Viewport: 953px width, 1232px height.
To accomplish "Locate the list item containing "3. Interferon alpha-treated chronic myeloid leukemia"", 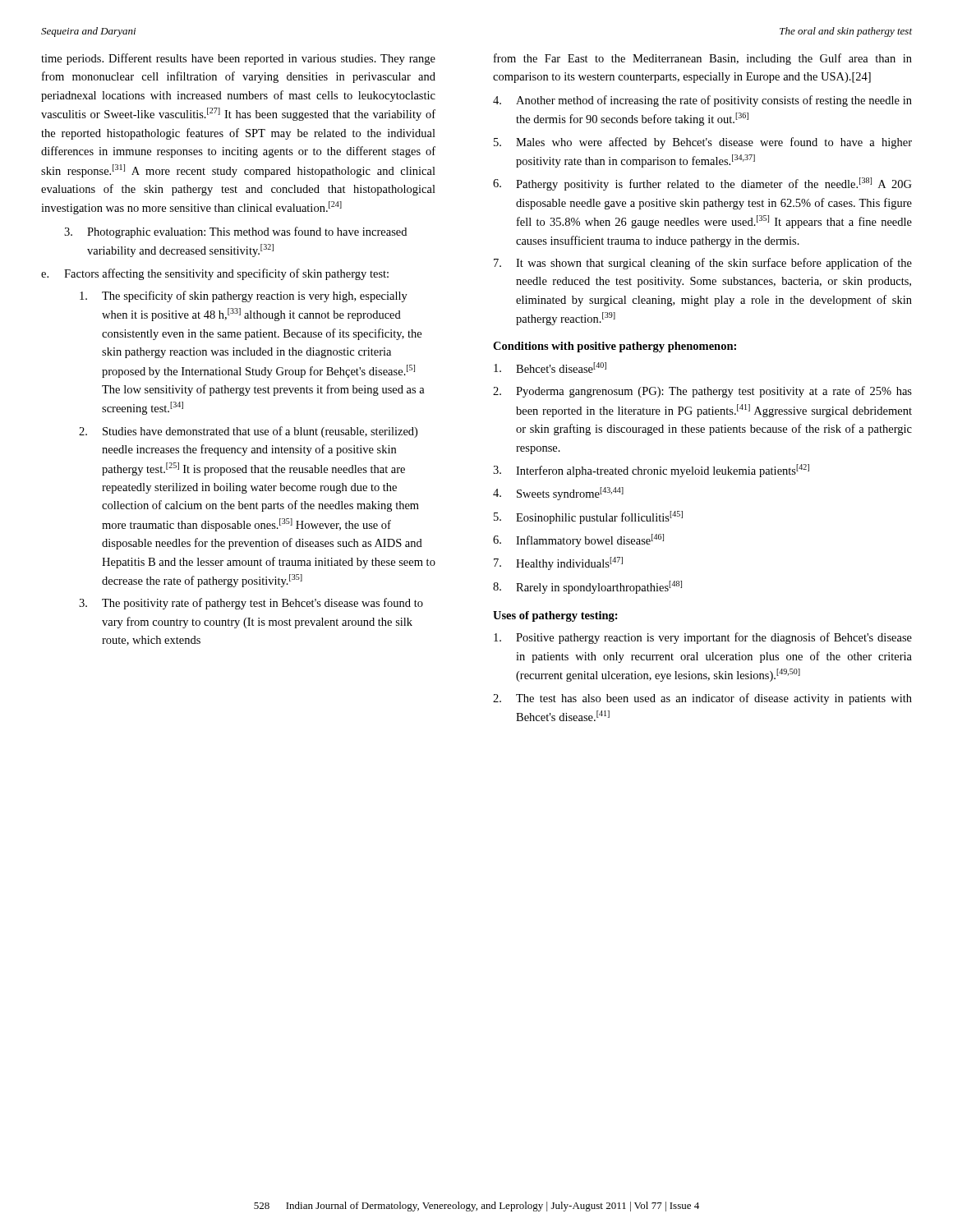I will tap(702, 470).
